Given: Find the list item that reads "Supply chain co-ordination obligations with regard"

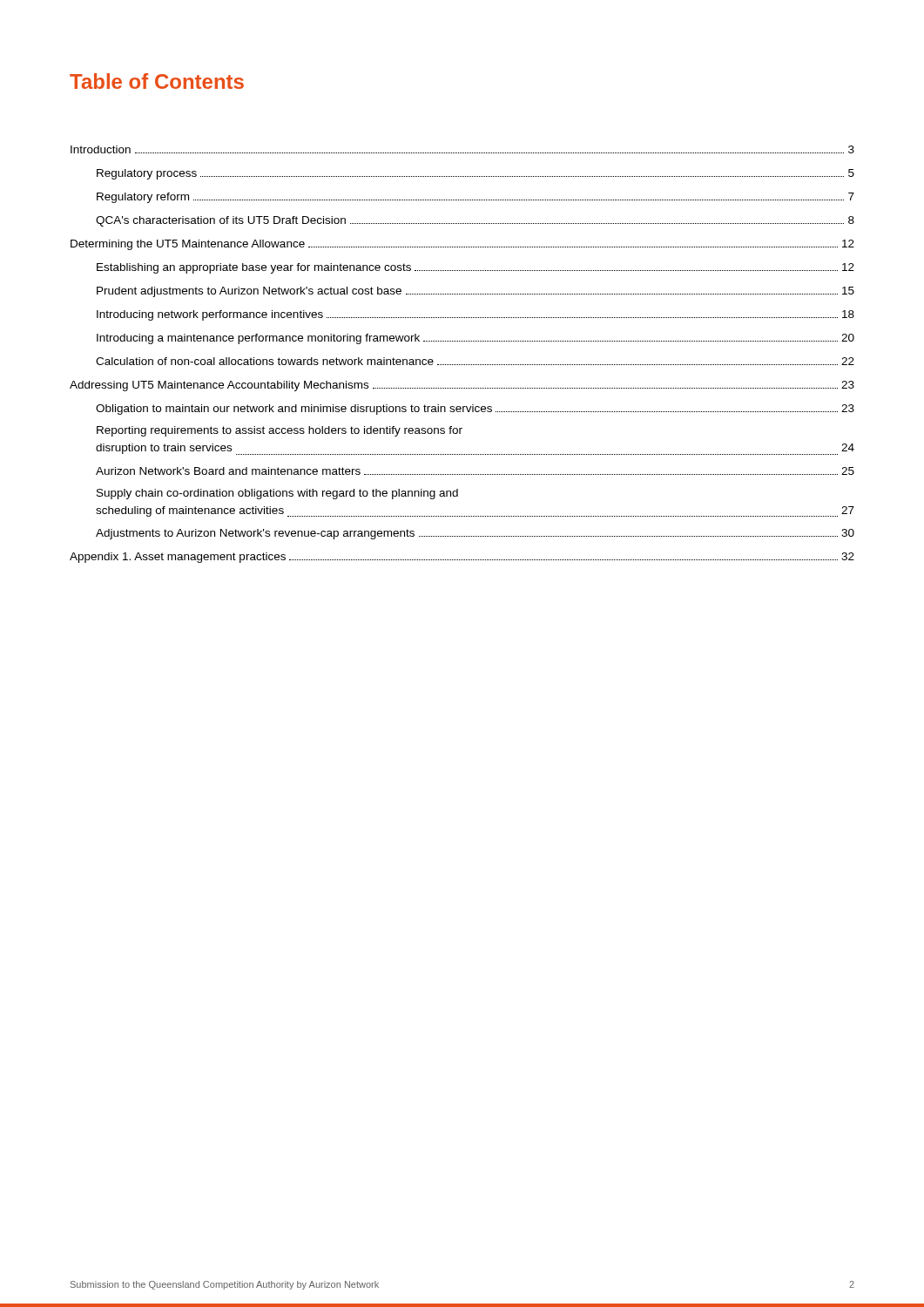Looking at the screenshot, I should (x=277, y=494).
